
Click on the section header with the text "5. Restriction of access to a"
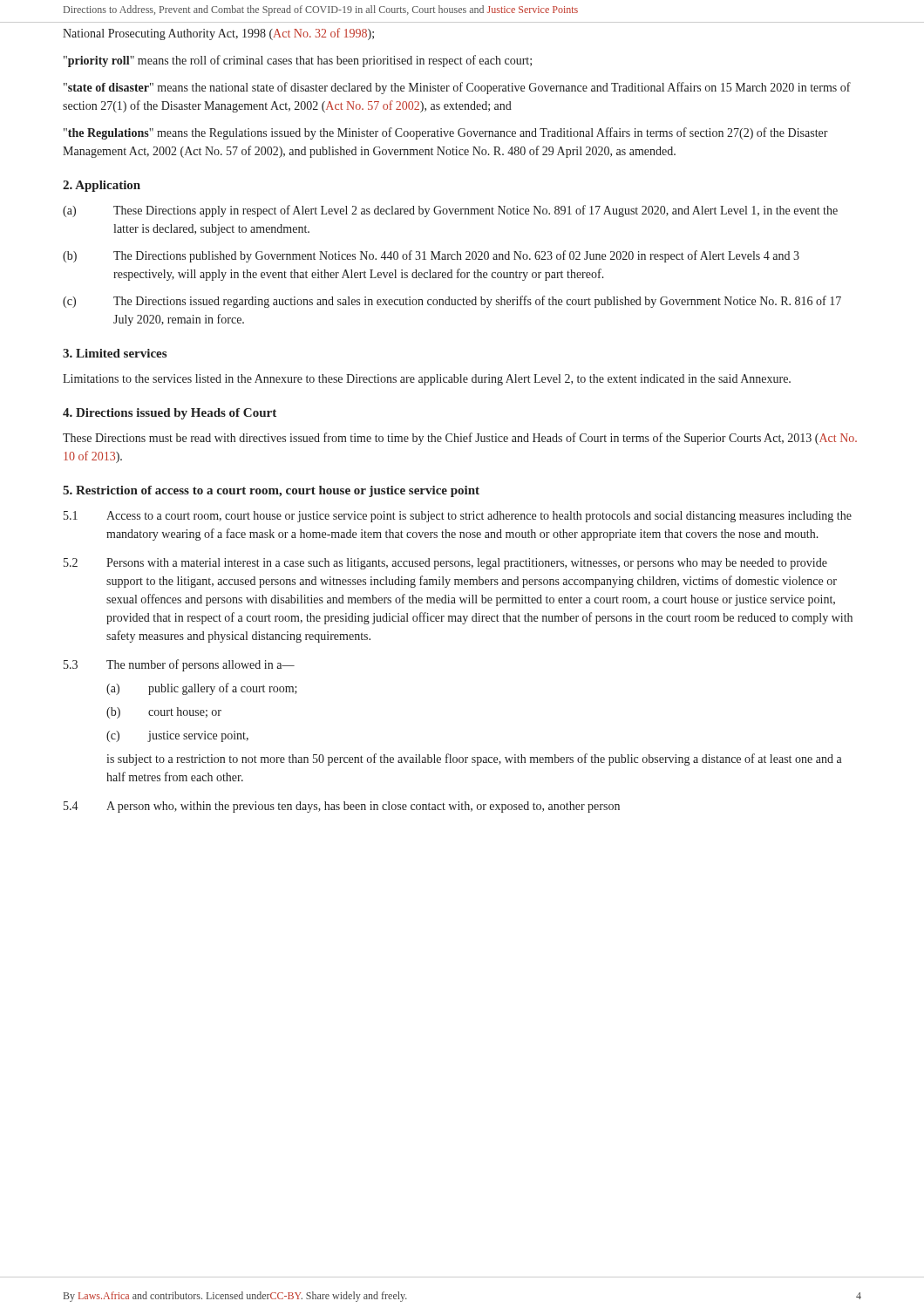pyautogui.click(x=271, y=490)
